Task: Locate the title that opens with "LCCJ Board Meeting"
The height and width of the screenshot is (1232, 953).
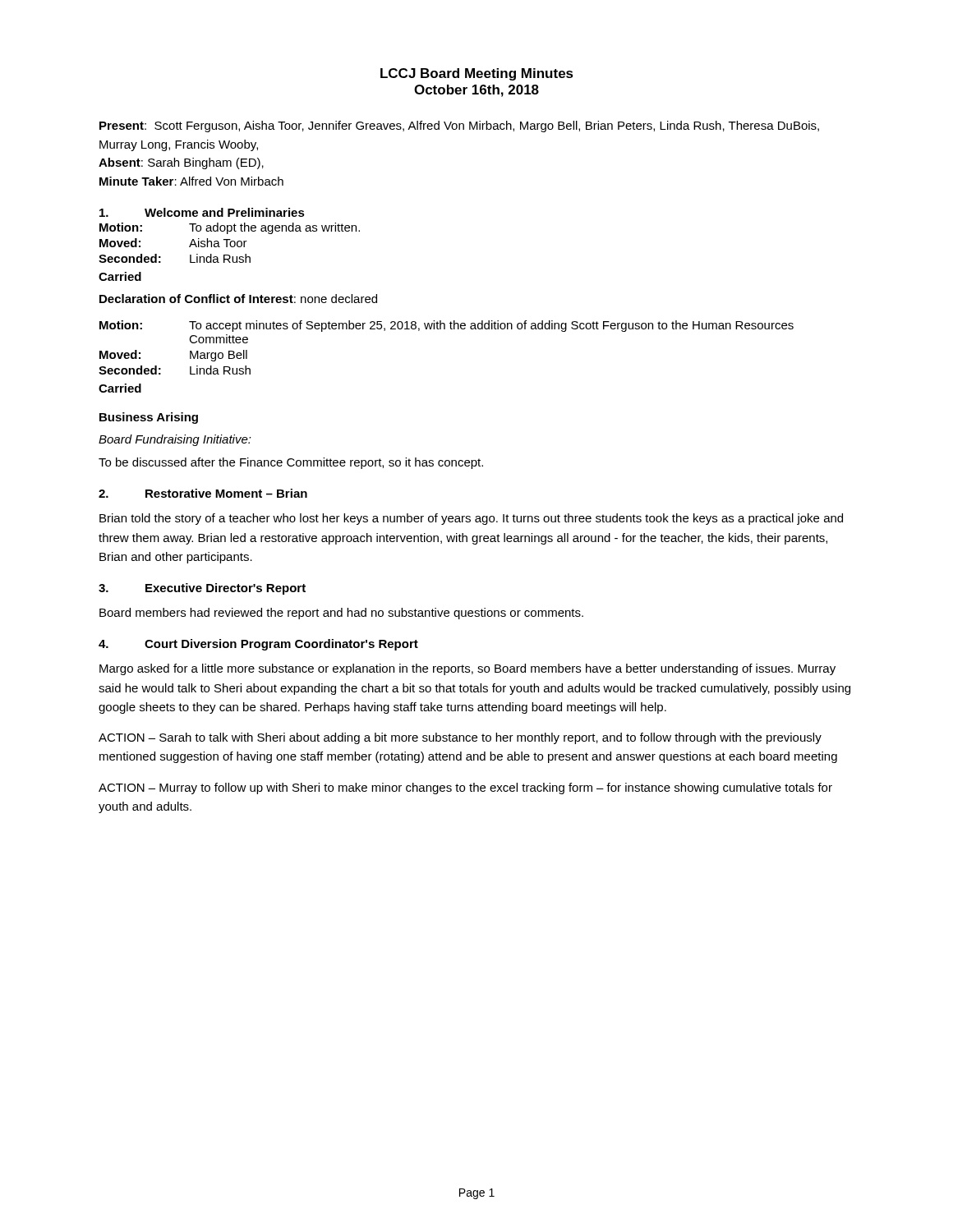Action: [476, 82]
